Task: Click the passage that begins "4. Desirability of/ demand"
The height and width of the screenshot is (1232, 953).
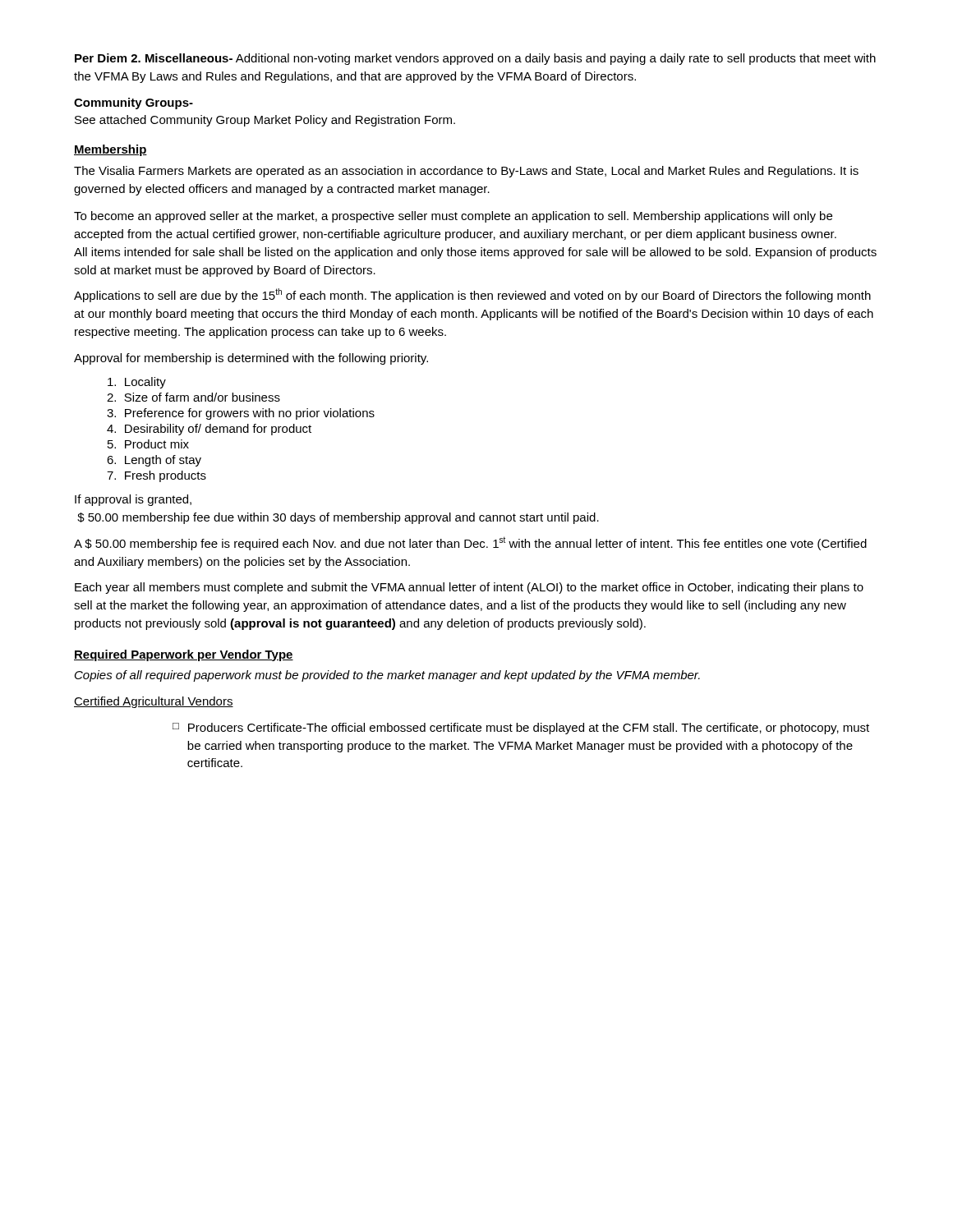Action: click(209, 429)
